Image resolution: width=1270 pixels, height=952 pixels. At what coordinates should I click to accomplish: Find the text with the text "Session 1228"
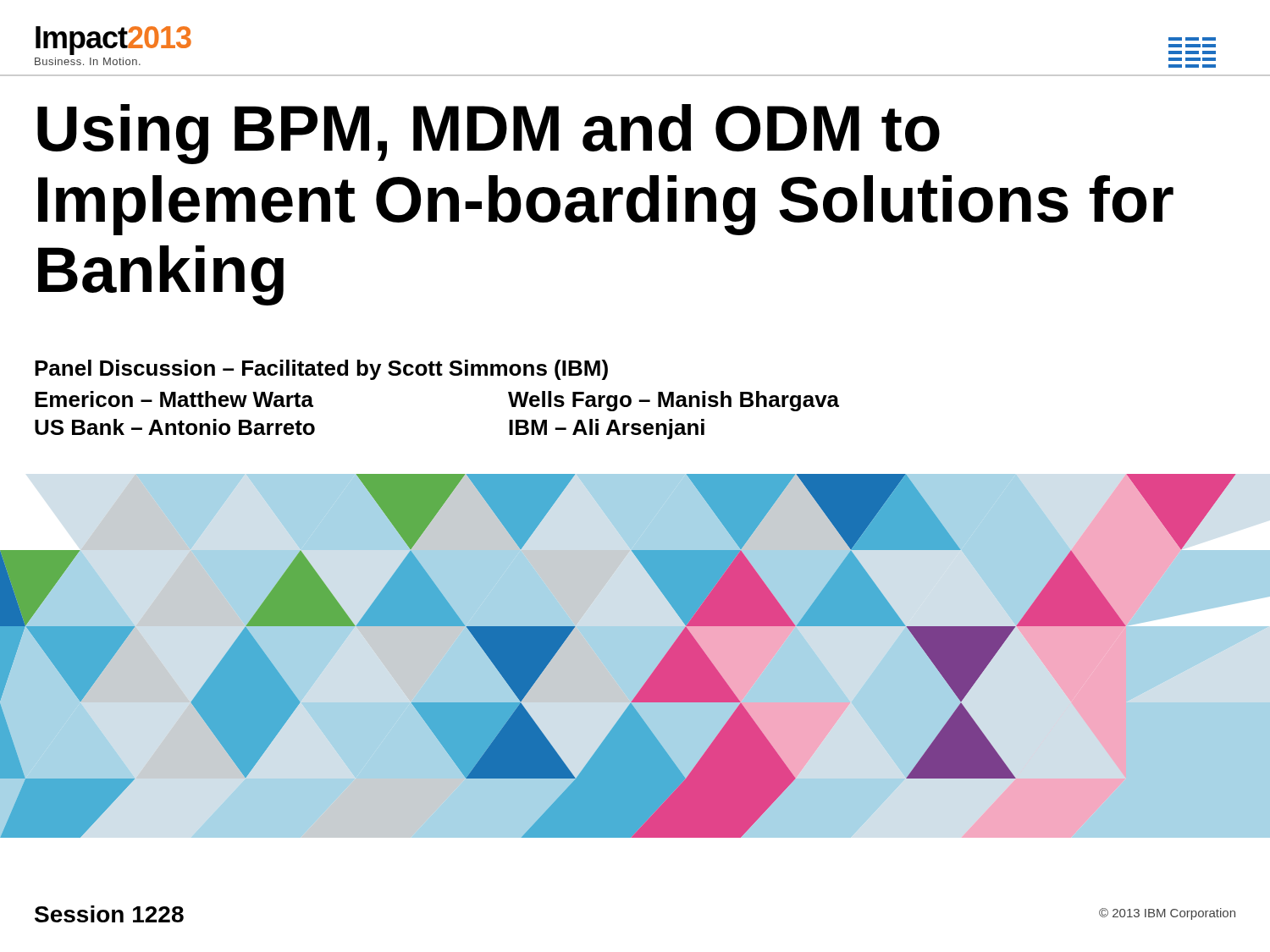(x=109, y=914)
